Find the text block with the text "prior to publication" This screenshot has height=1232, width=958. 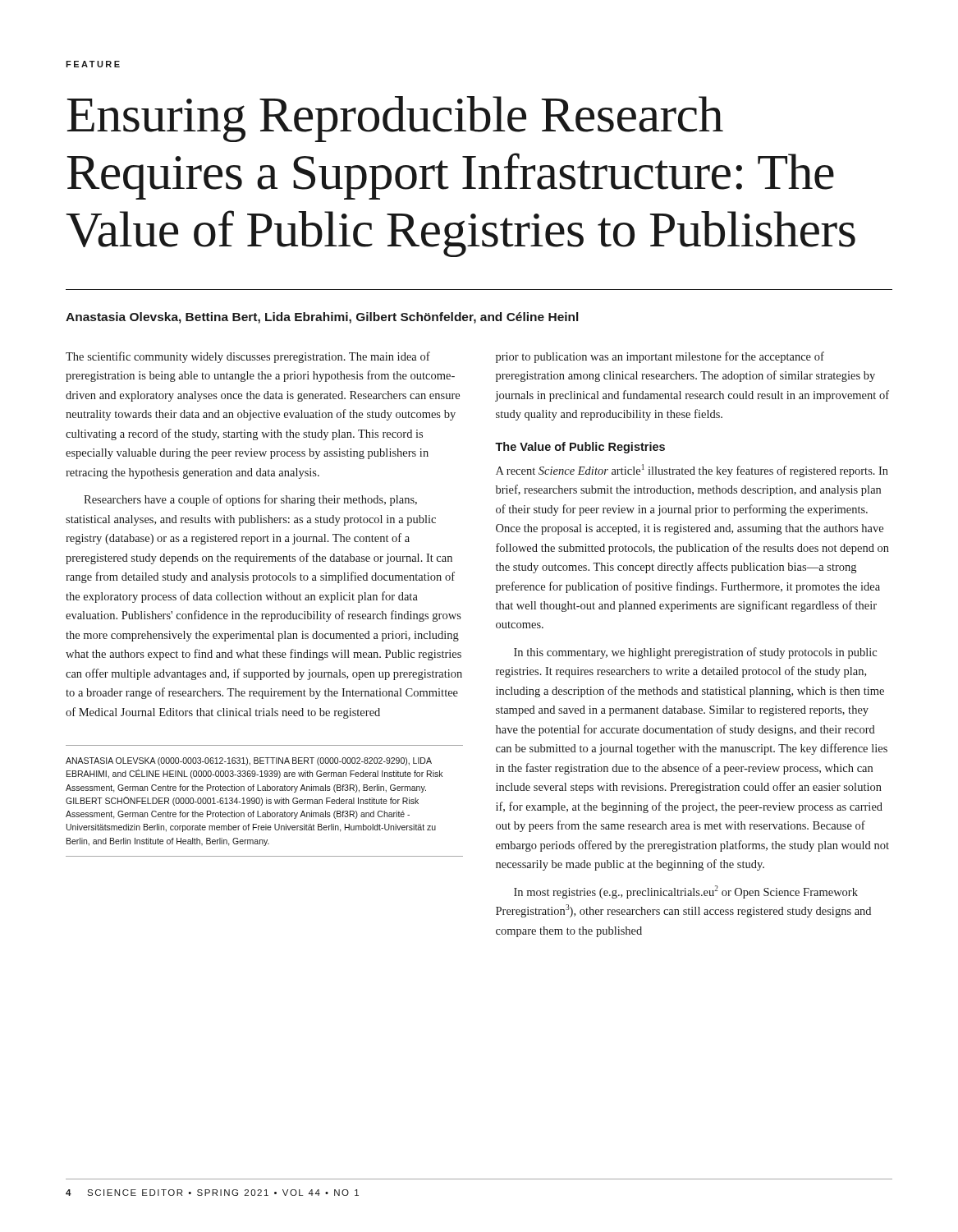click(x=694, y=386)
